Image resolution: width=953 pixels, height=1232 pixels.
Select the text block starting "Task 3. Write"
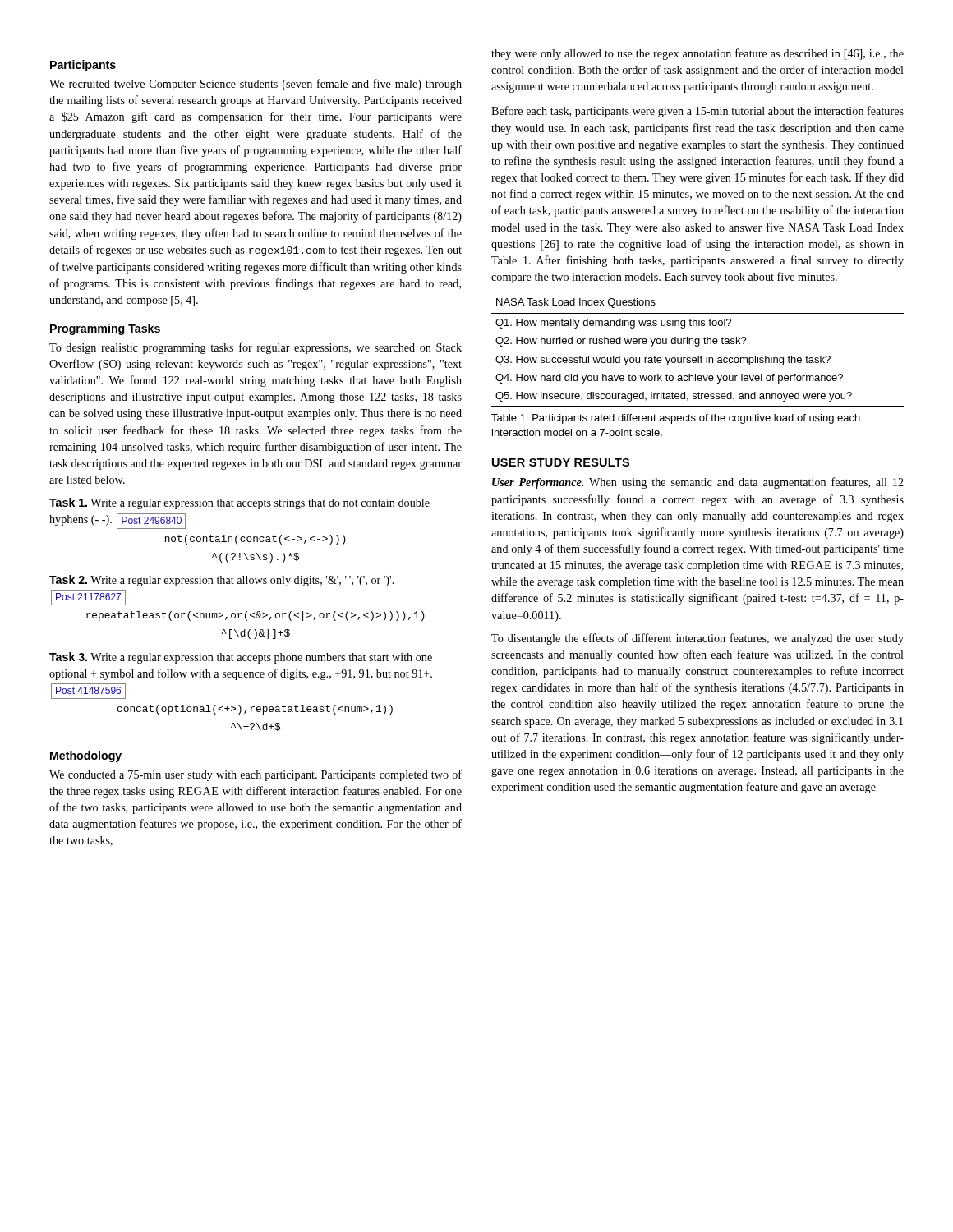[x=241, y=658]
